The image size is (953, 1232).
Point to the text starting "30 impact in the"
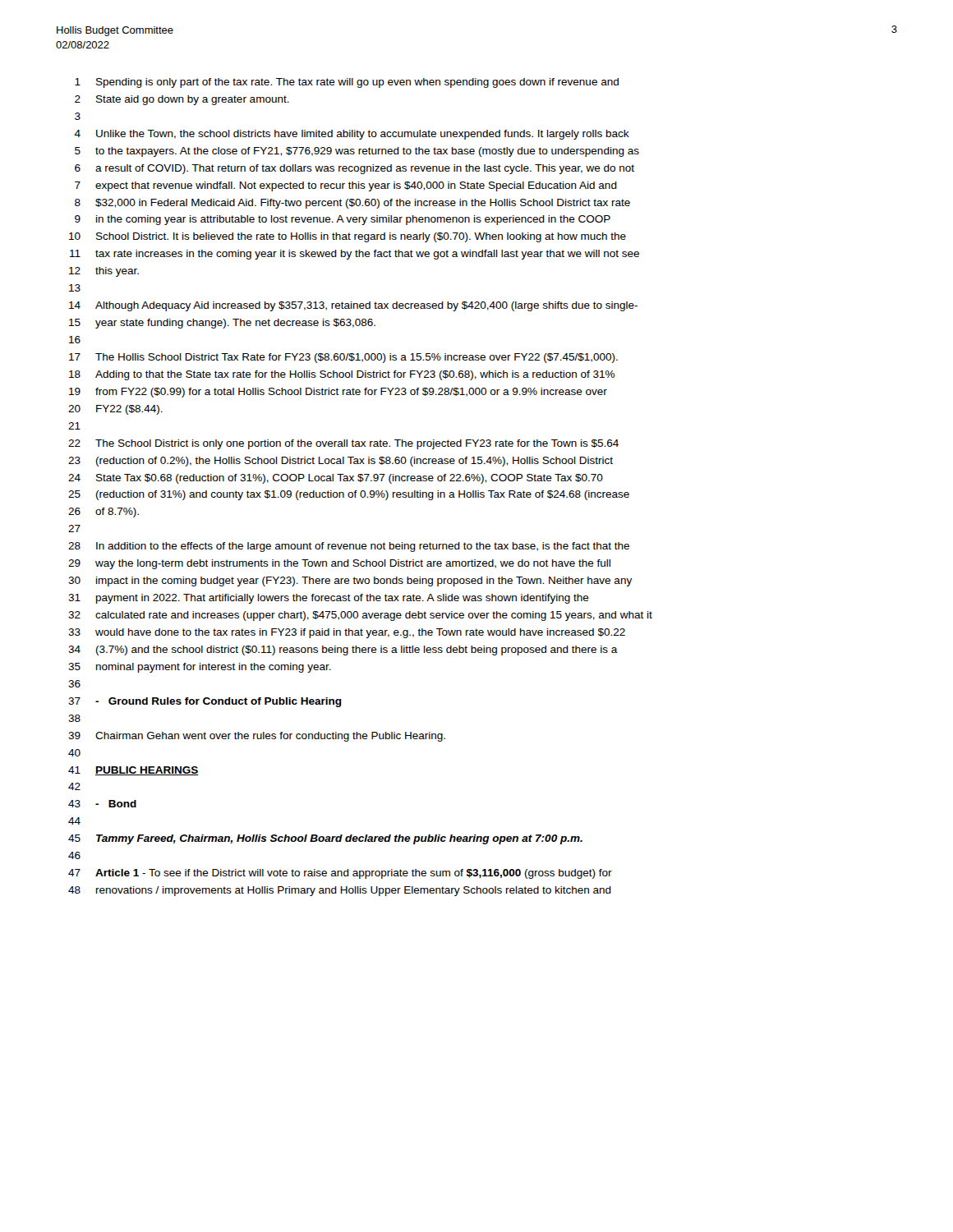click(x=476, y=581)
